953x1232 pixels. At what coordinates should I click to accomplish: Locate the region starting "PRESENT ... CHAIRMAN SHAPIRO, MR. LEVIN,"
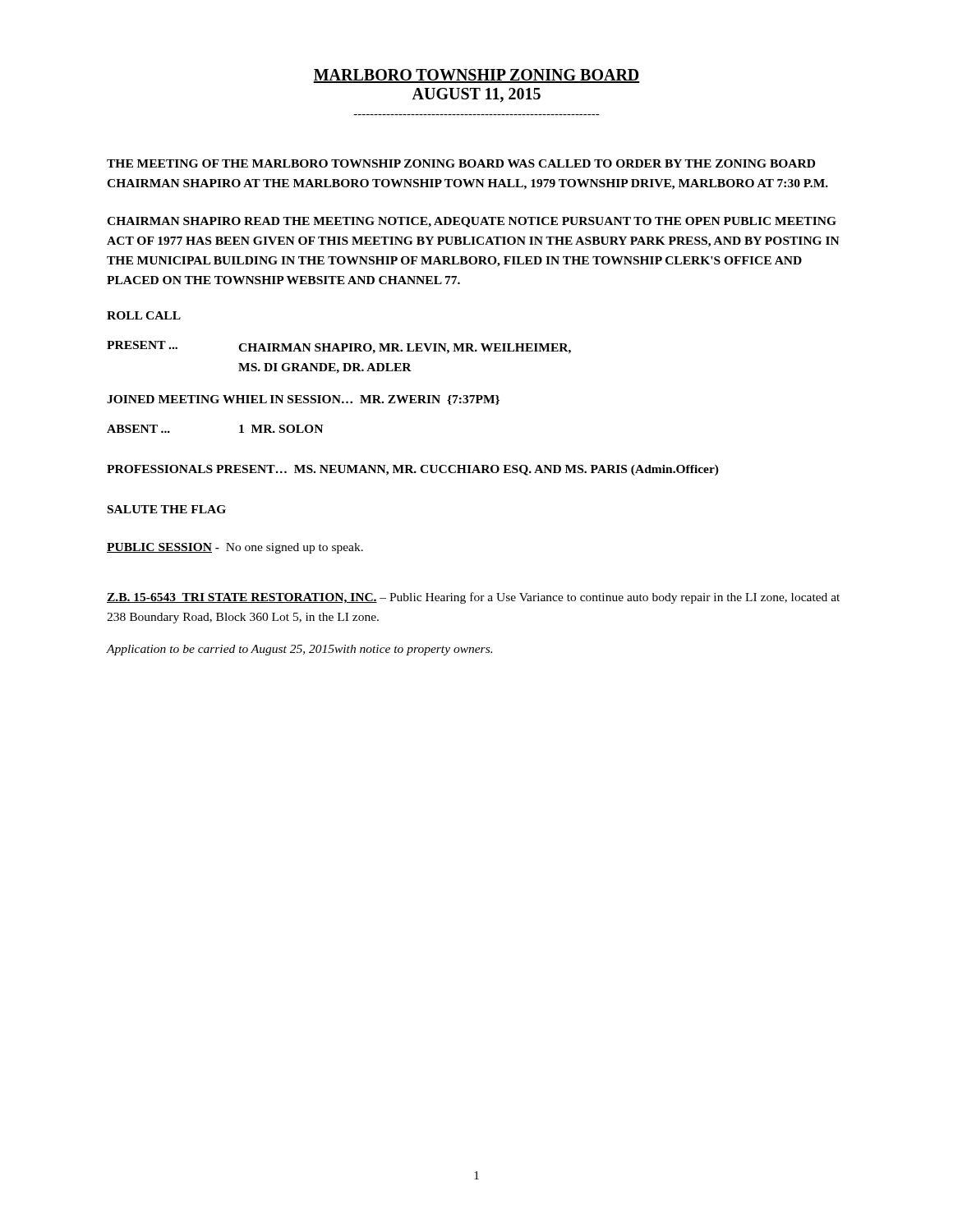[x=339, y=357]
